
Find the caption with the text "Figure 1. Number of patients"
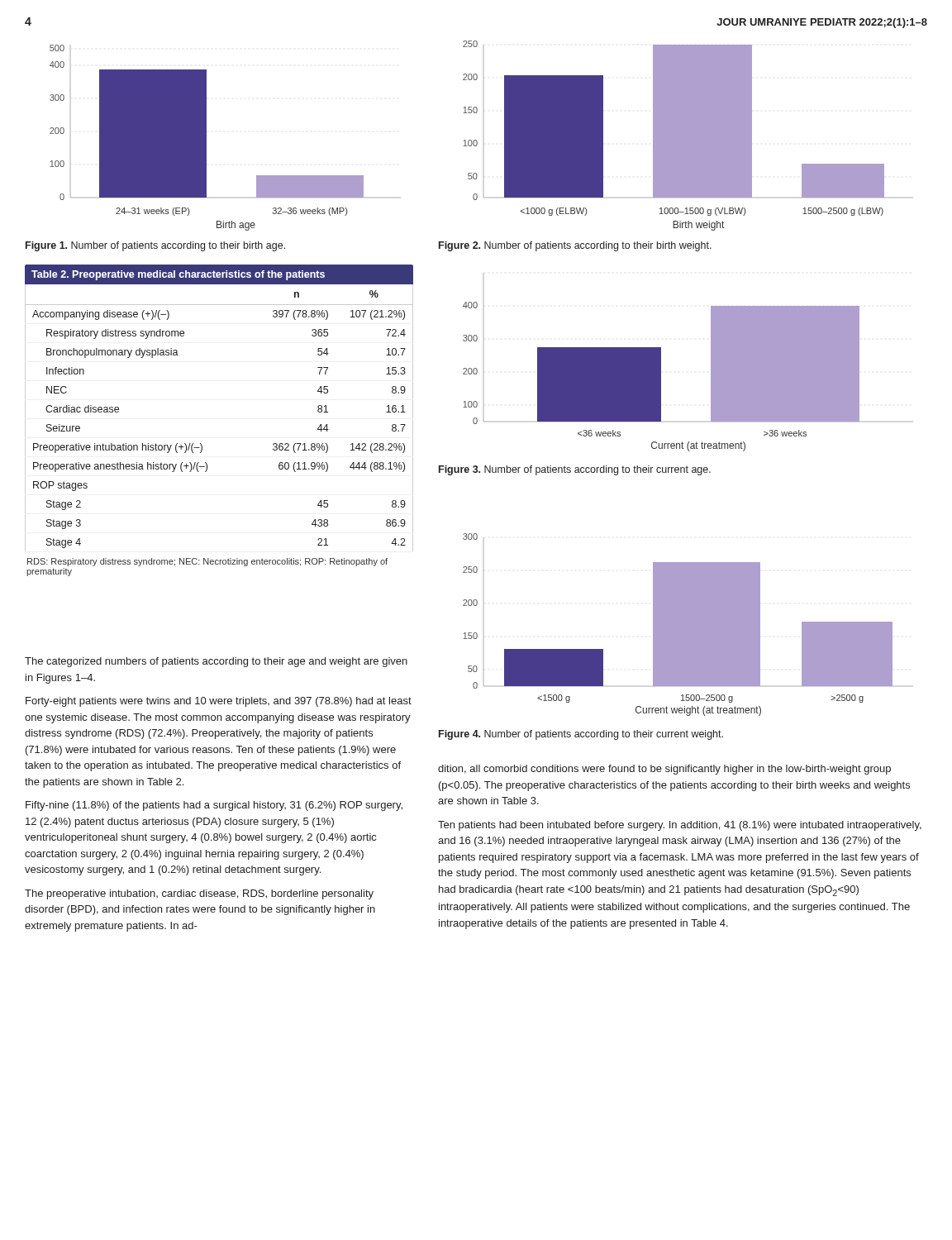(x=155, y=246)
